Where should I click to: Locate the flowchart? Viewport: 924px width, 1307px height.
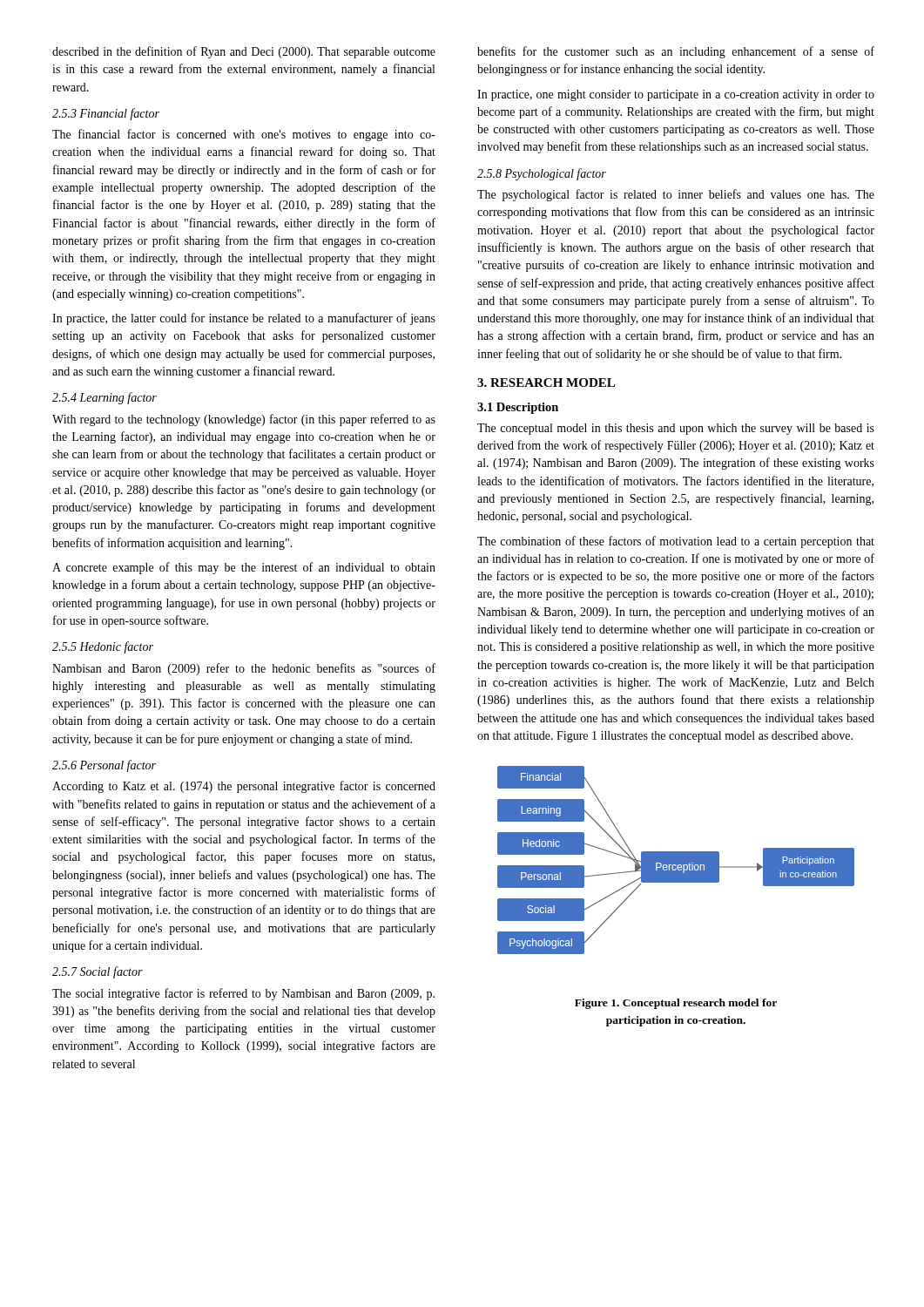point(676,872)
